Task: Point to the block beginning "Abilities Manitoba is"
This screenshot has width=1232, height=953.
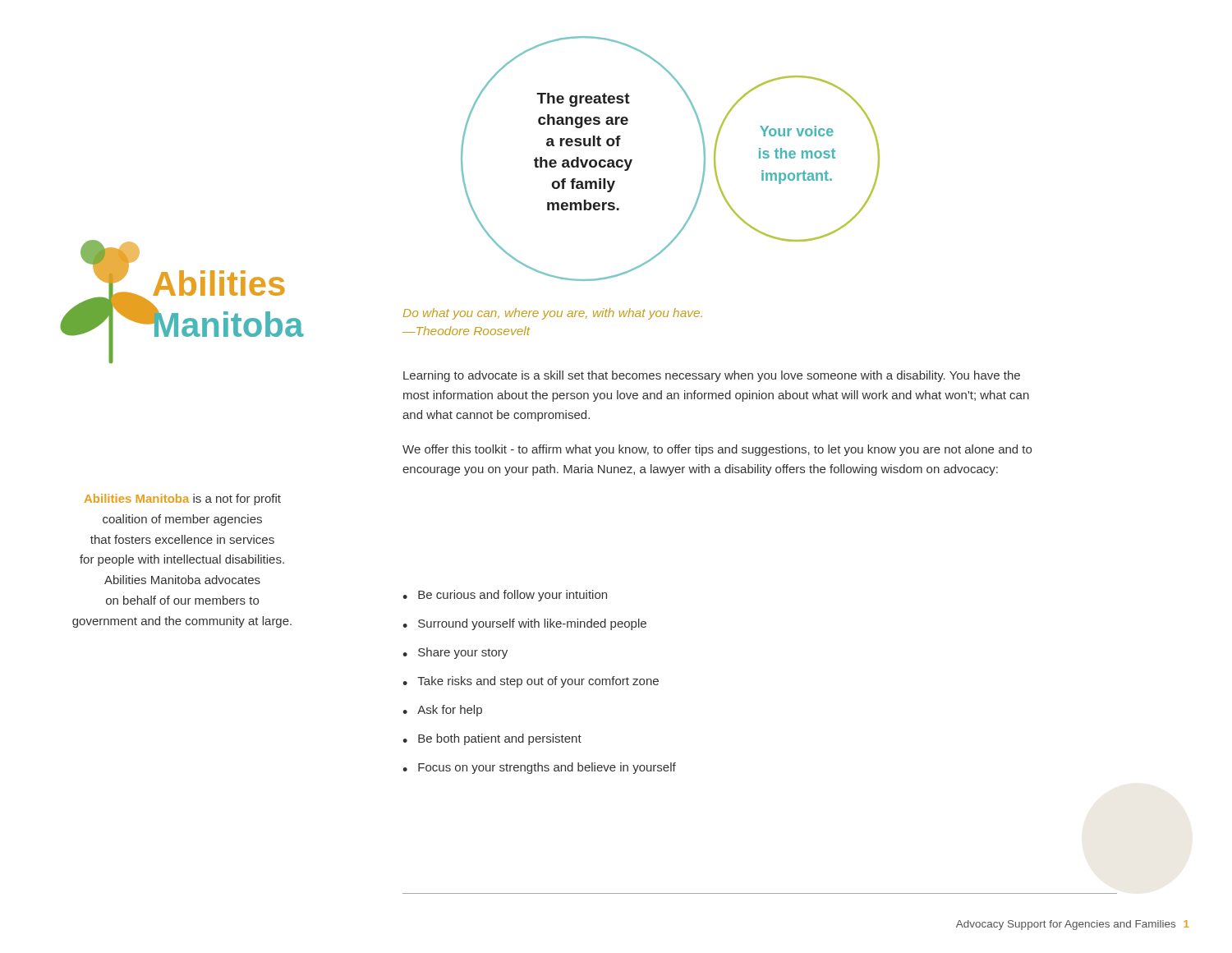Action: (182, 559)
